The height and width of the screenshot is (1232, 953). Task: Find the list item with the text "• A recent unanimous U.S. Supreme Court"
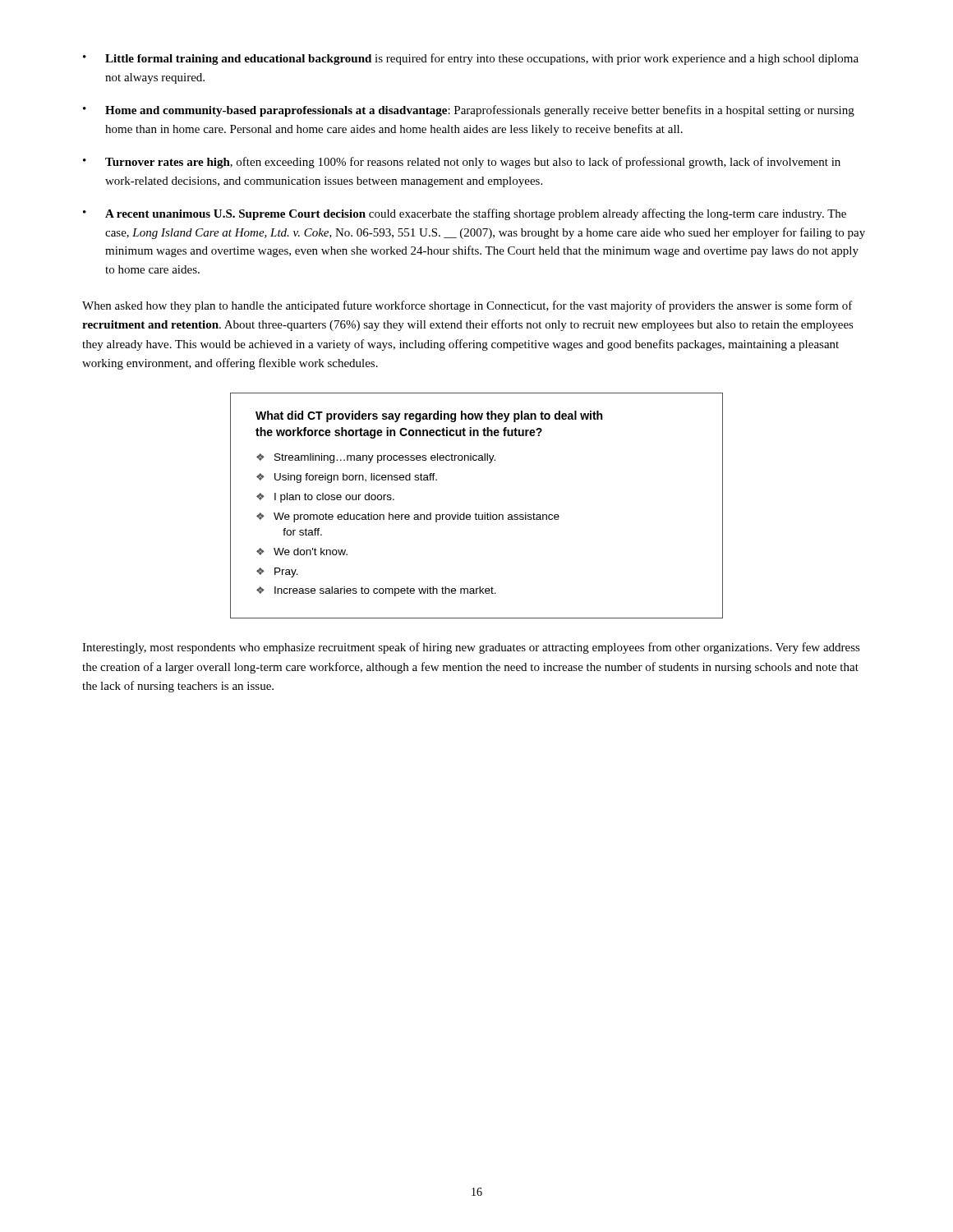point(476,241)
